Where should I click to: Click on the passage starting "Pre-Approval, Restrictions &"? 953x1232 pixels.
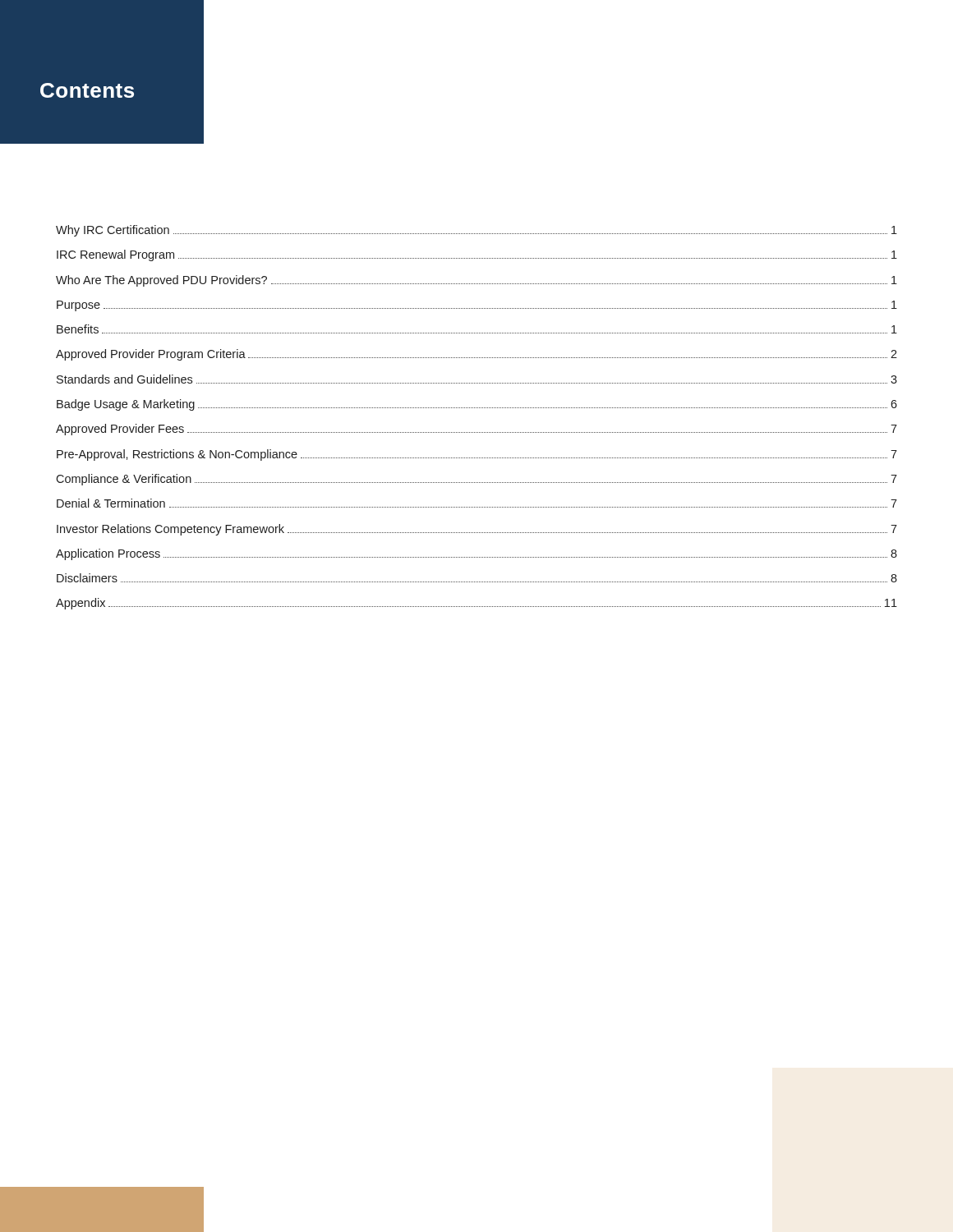[x=476, y=454]
